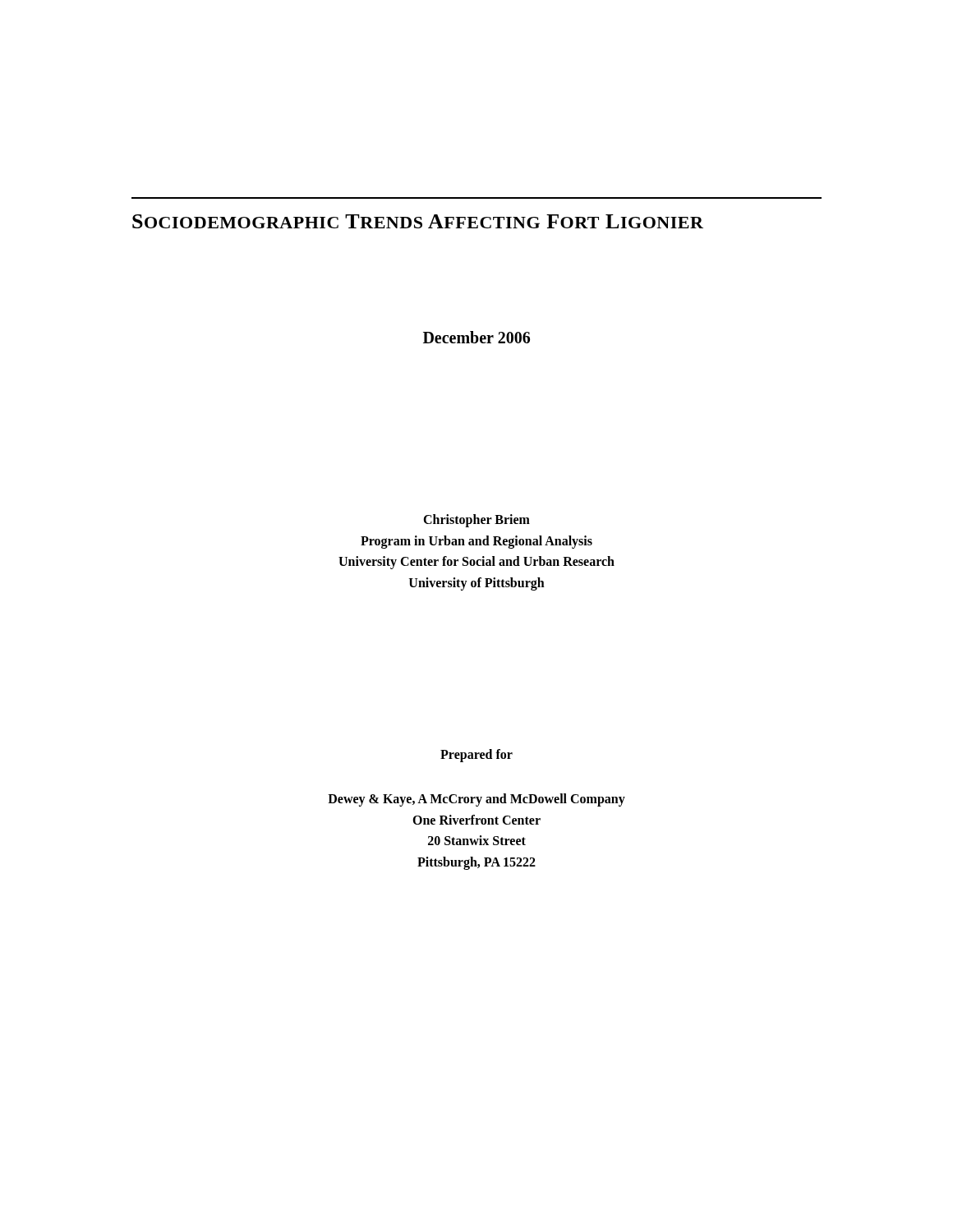The height and width of the screenshot is (1232, 953).
Task: Find the text block containing "Dewey & Kaye, A McCrory and"
Action: coord(476,830)
